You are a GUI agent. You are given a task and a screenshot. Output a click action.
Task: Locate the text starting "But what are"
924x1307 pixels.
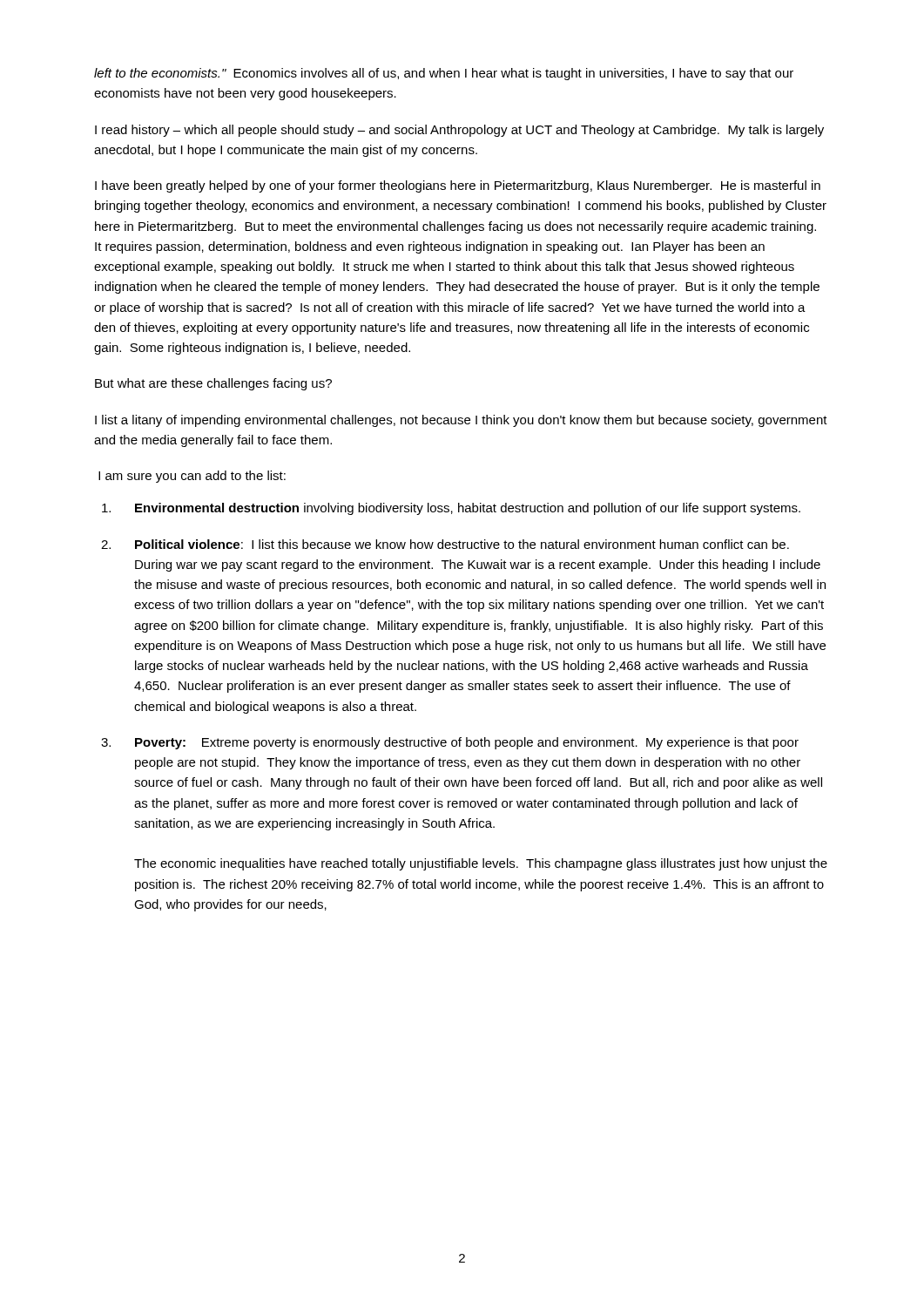point(213,383)
